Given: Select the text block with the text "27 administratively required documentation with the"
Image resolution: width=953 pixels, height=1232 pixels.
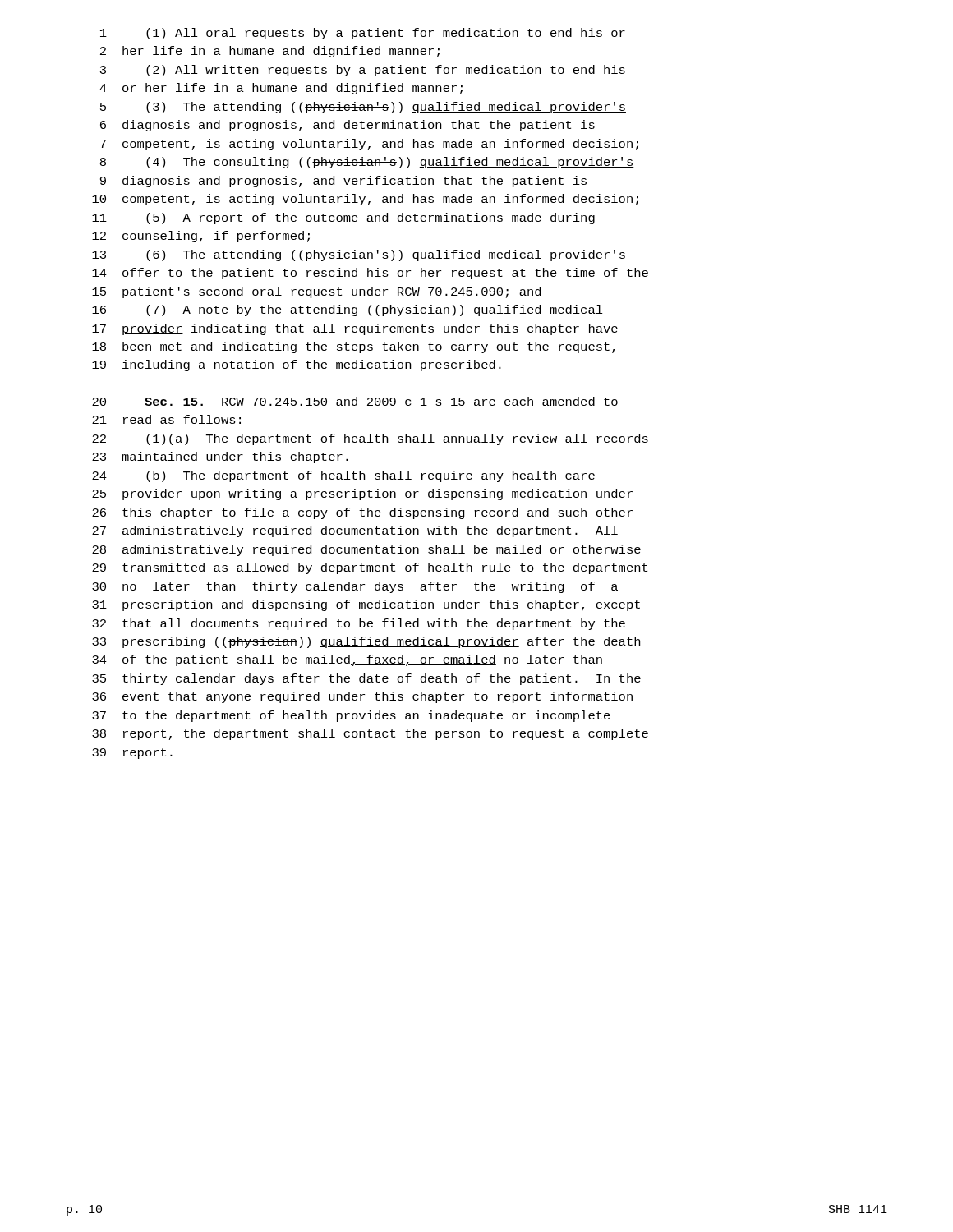Looking at the screenshot, I should [x=476, y=532].
